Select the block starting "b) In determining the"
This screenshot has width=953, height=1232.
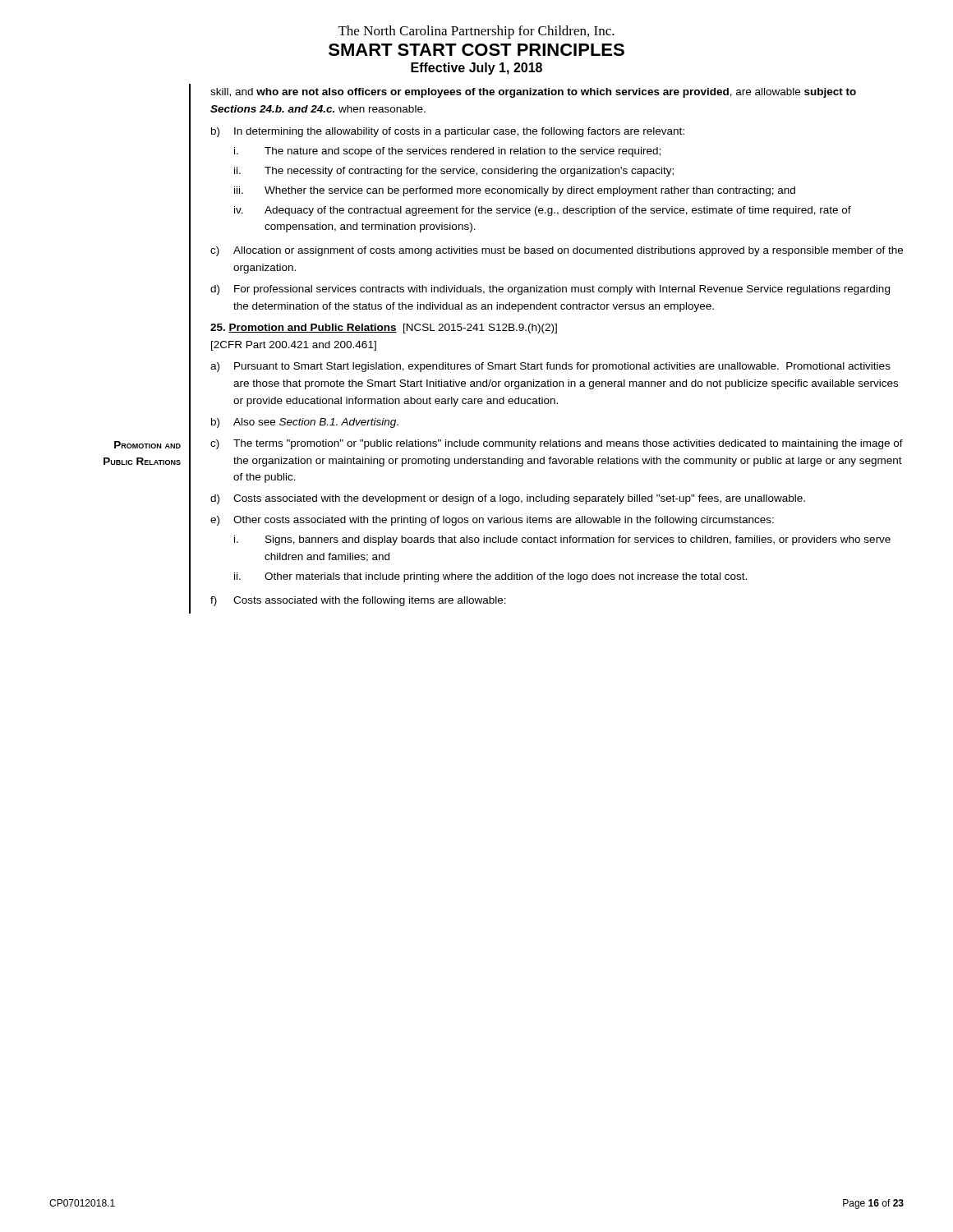[557, 181]
